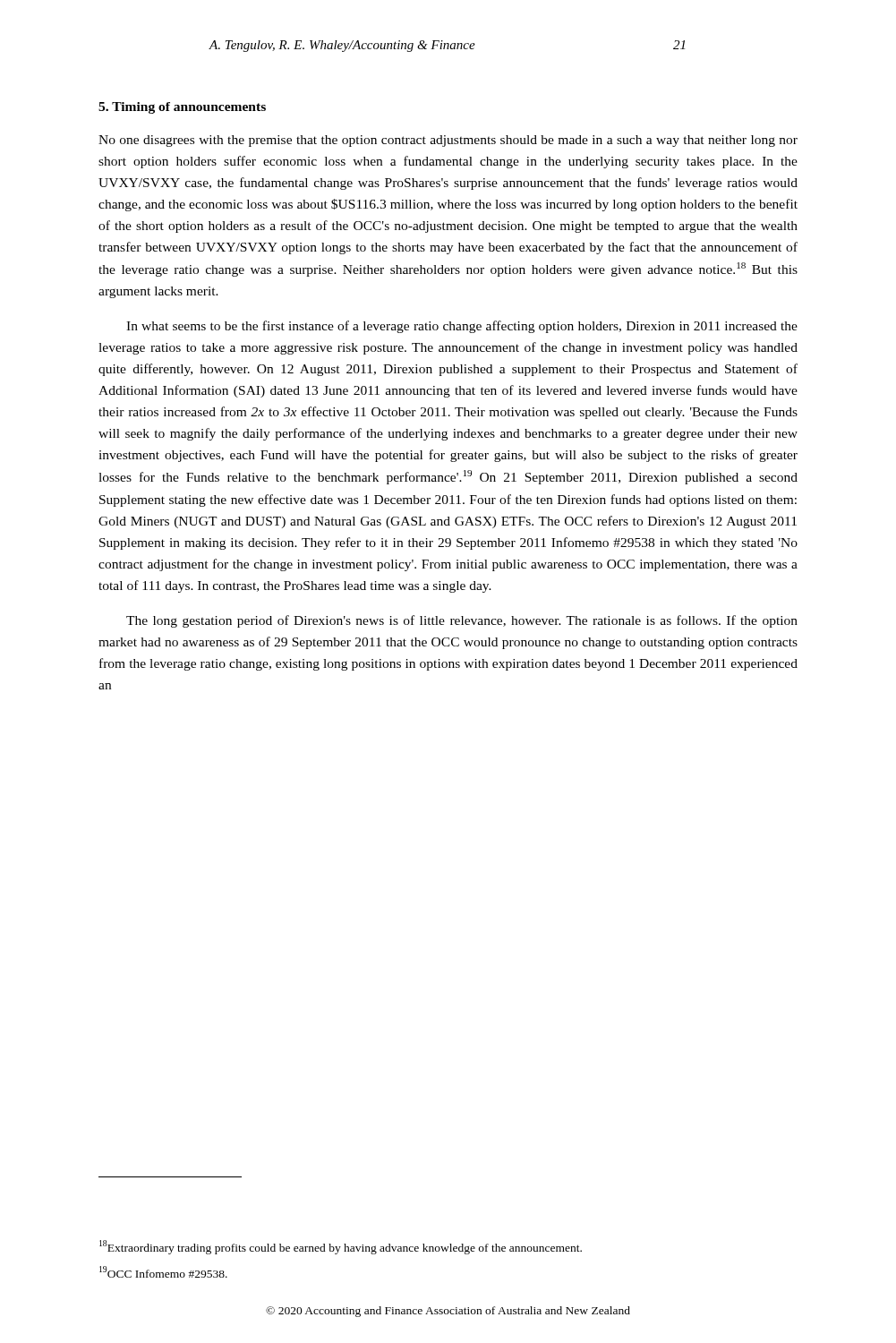Find the footnote that says "19OCC Infomemo #29538."
The width and height of the screenshot is (896, 1343).
163,1272
